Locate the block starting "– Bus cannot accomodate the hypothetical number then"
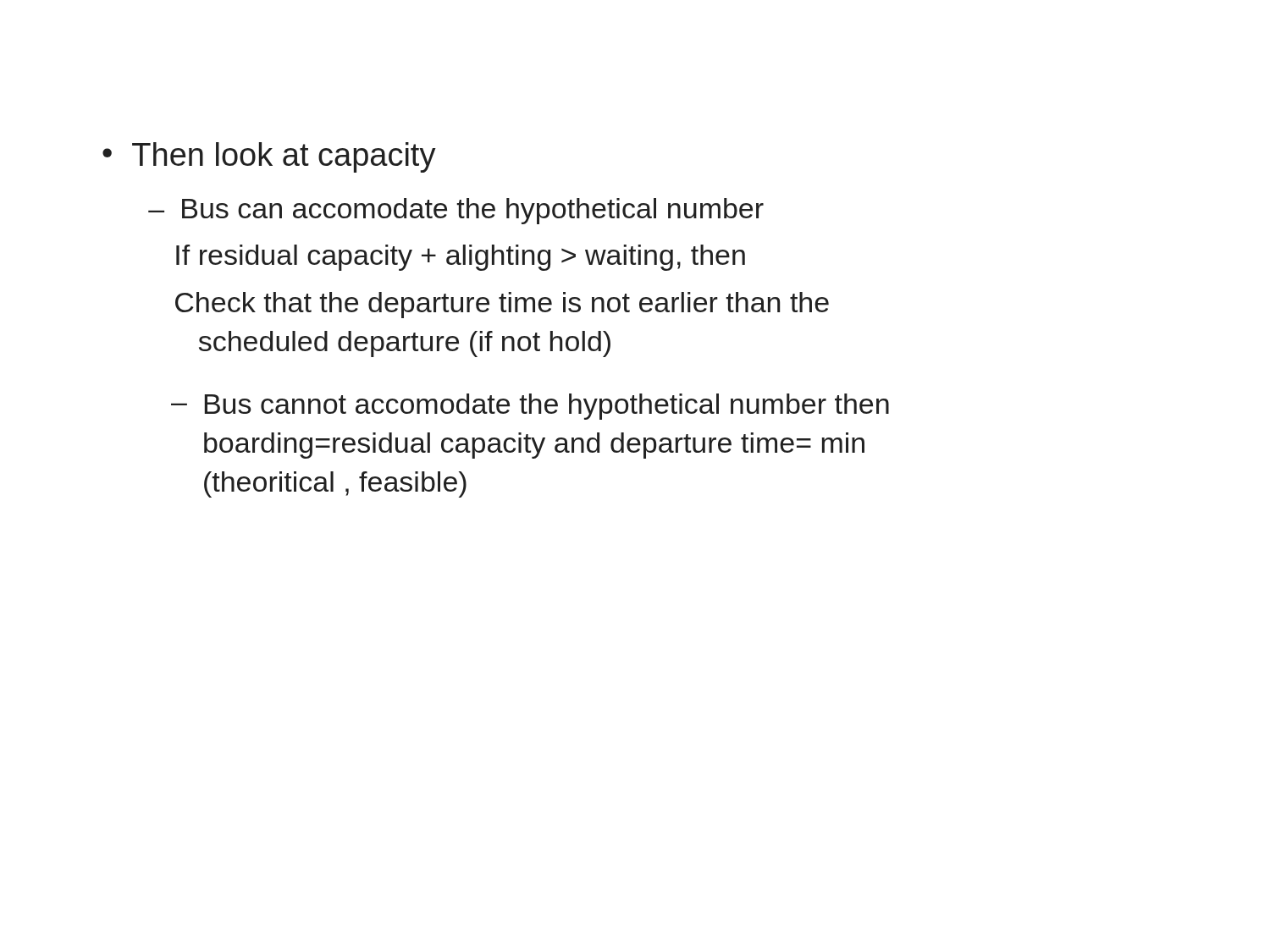The height and width of the screenshot is (952, 1270). (531, 443)
